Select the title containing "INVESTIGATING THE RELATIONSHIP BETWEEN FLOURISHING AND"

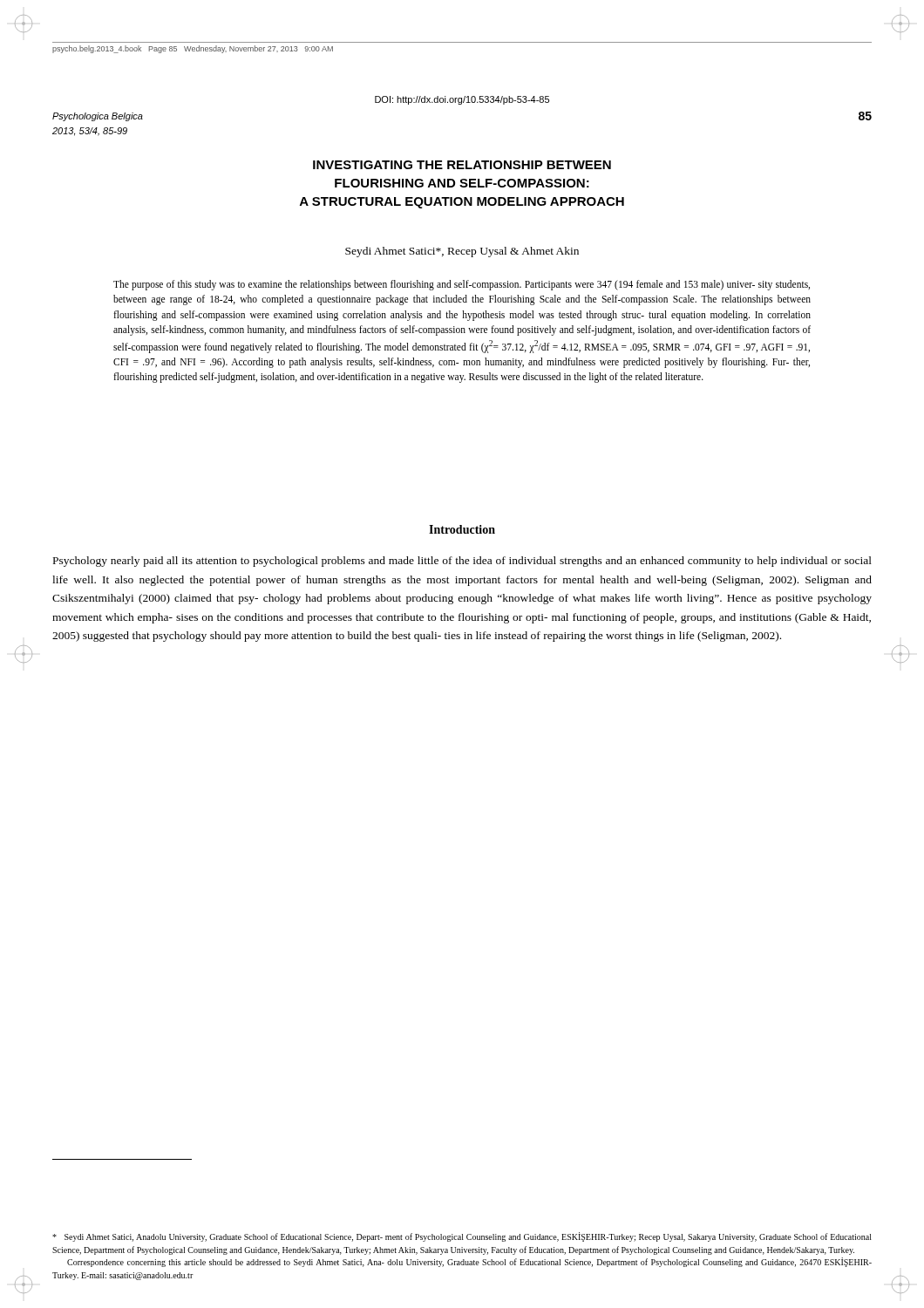(x=462, y=183)
